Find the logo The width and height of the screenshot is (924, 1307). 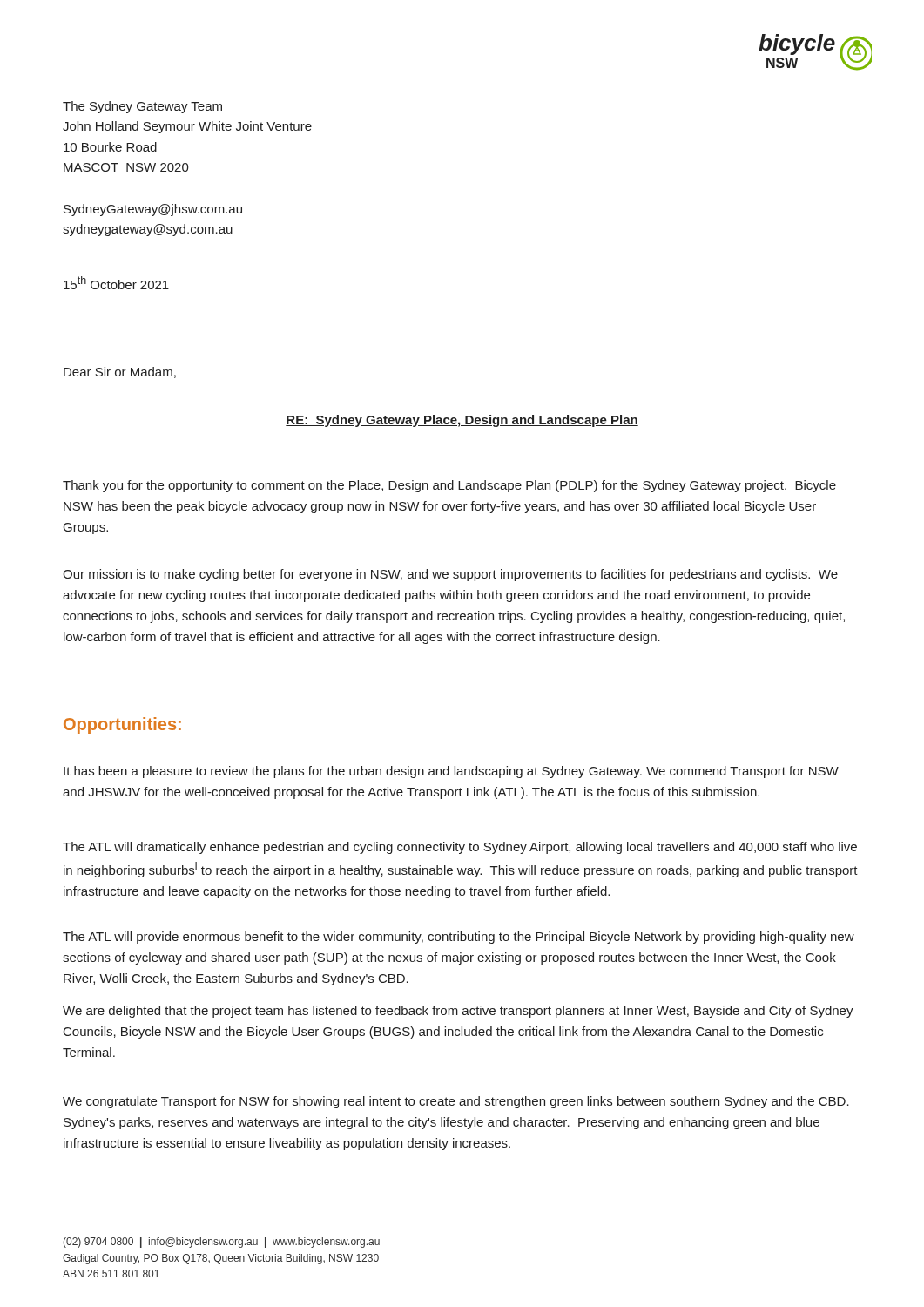[815, 54]
